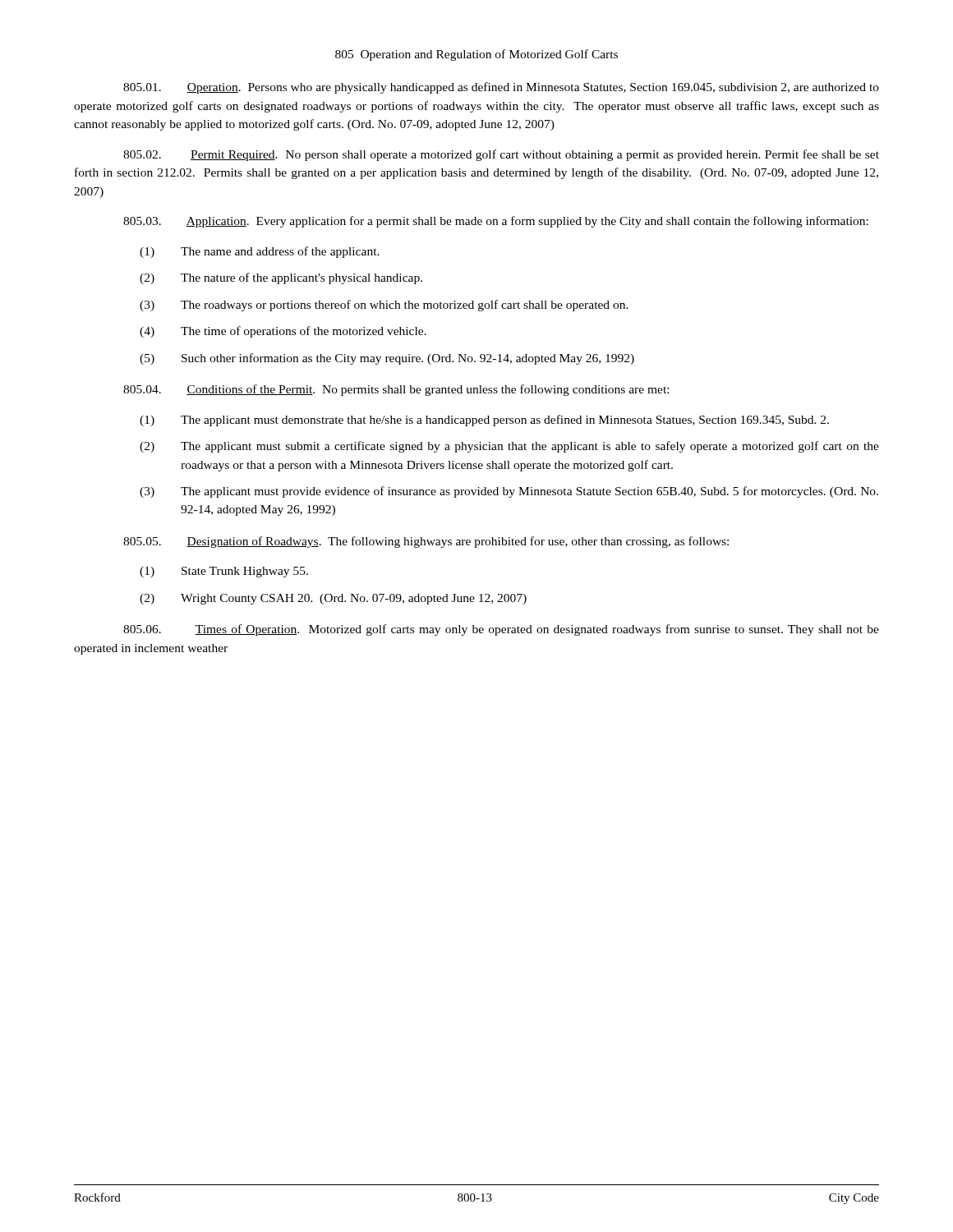Point to the block beginning "06. Times of Operation. Motorized golf"
Screen dimensions: 1232x953
pos(476,638)
